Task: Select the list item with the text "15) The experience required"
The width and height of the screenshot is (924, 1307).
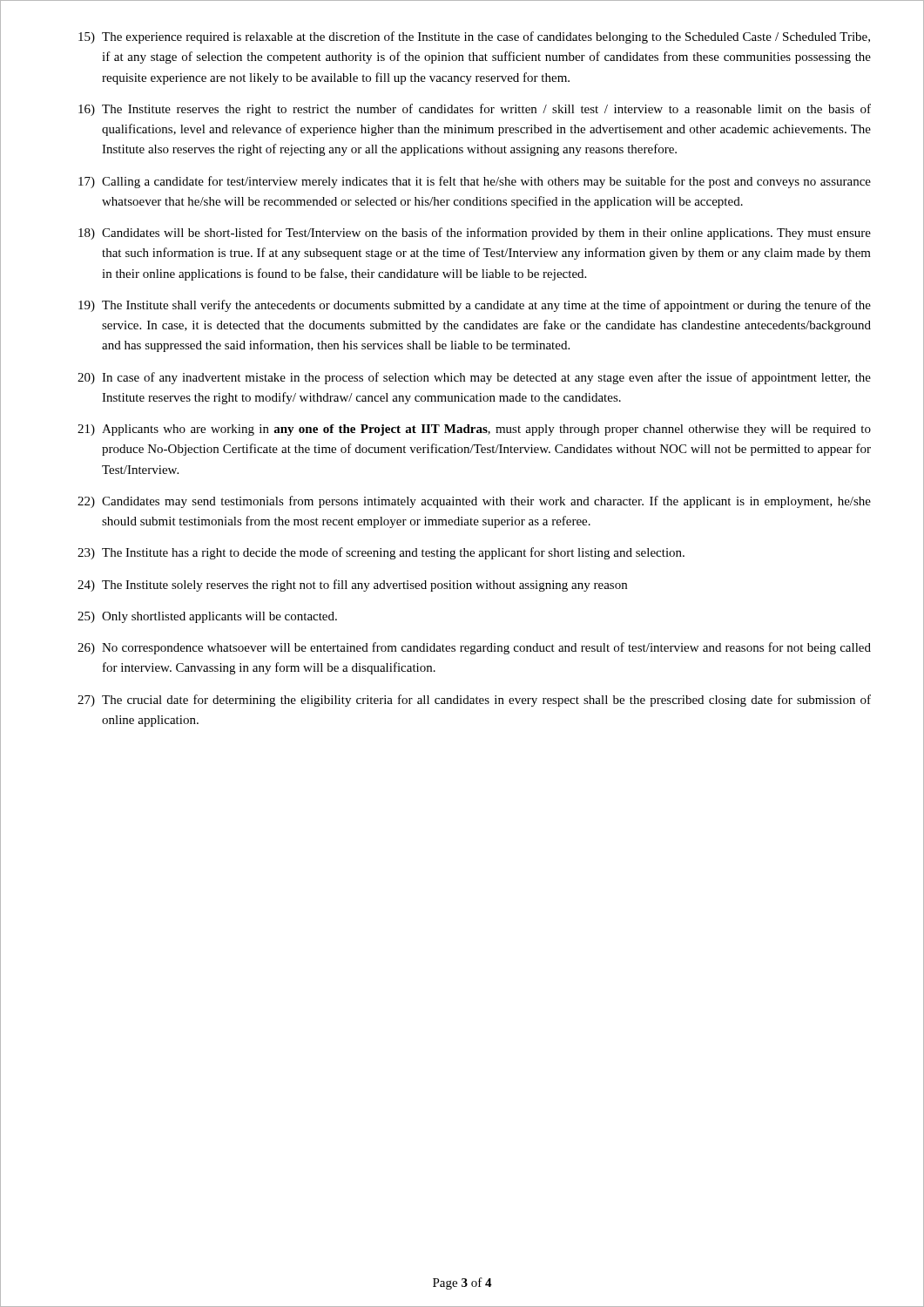Action: coord(462,57)
